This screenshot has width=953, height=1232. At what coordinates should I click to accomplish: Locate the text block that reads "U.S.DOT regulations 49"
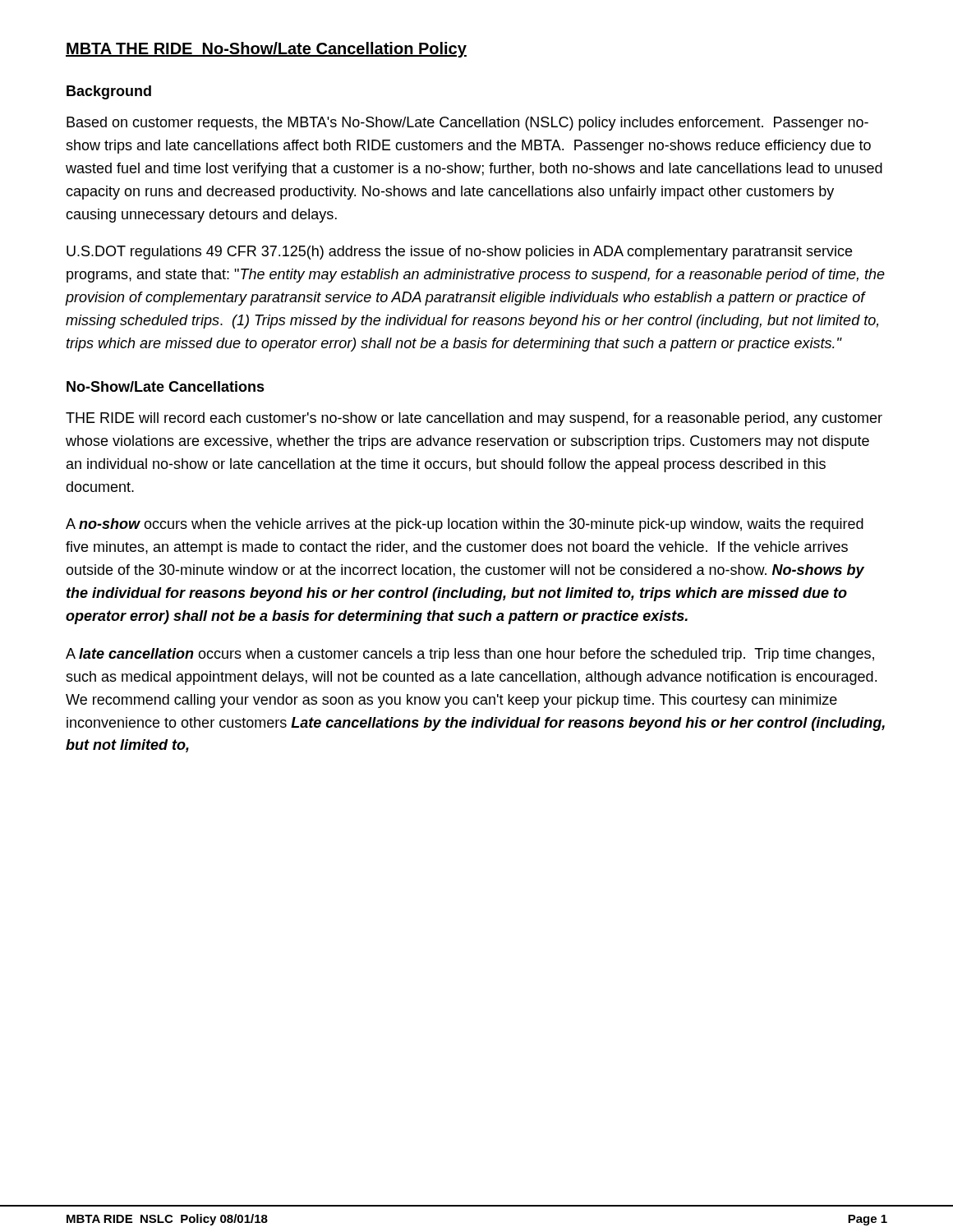pos(475,297)
